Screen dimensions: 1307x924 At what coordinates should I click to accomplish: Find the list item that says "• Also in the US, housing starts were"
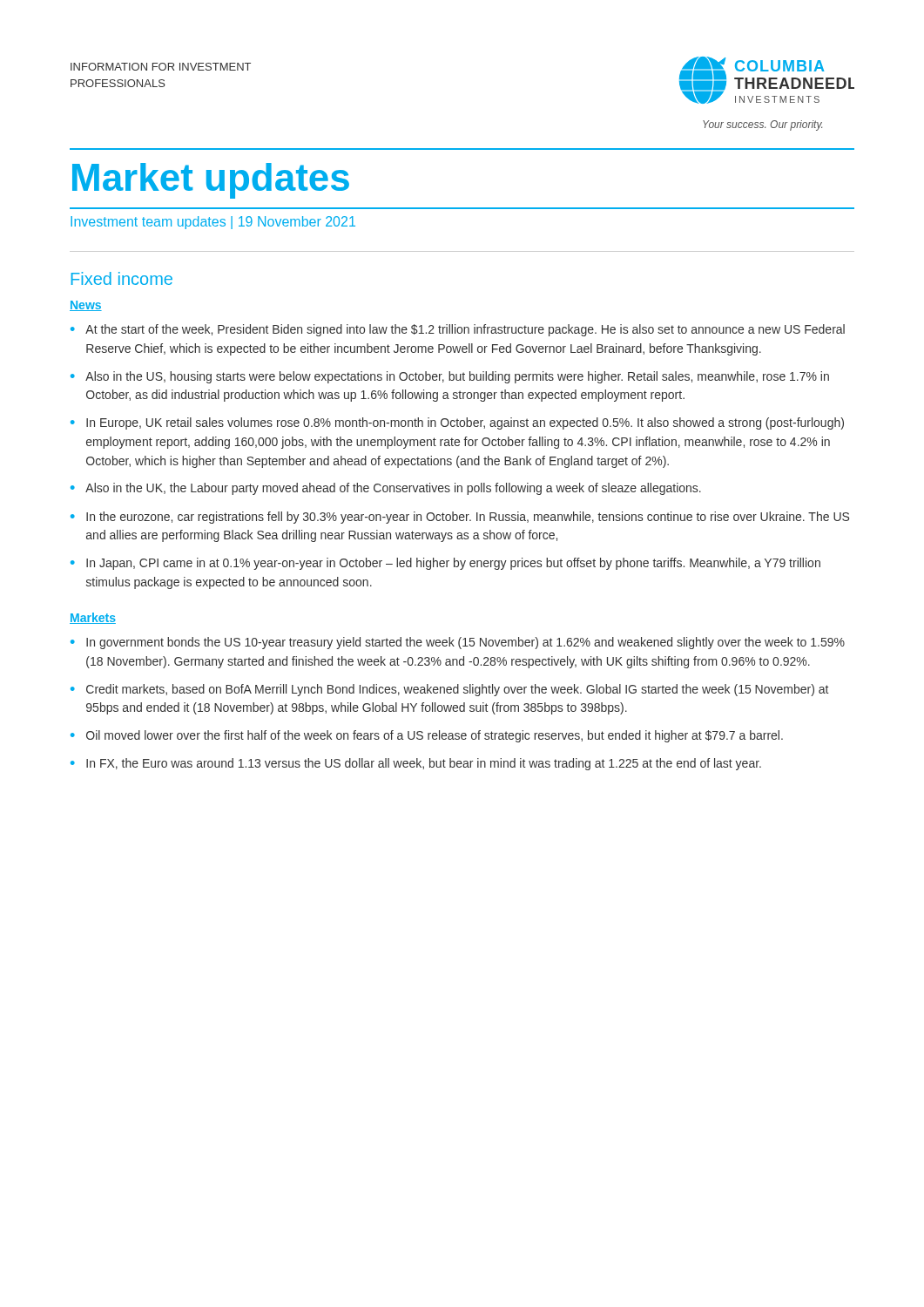(462, 386)
